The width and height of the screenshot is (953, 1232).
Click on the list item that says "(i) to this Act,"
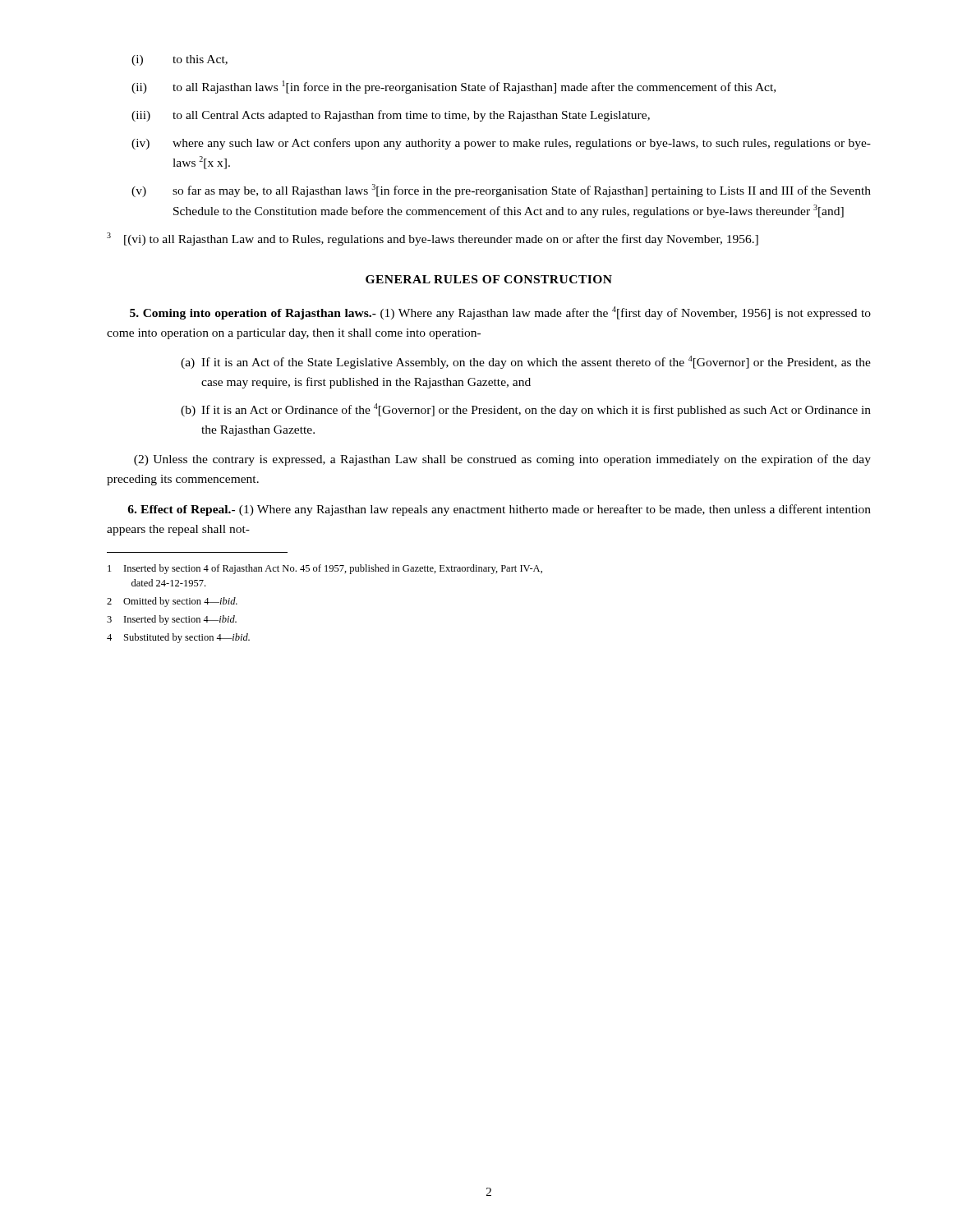pos(180,60)
